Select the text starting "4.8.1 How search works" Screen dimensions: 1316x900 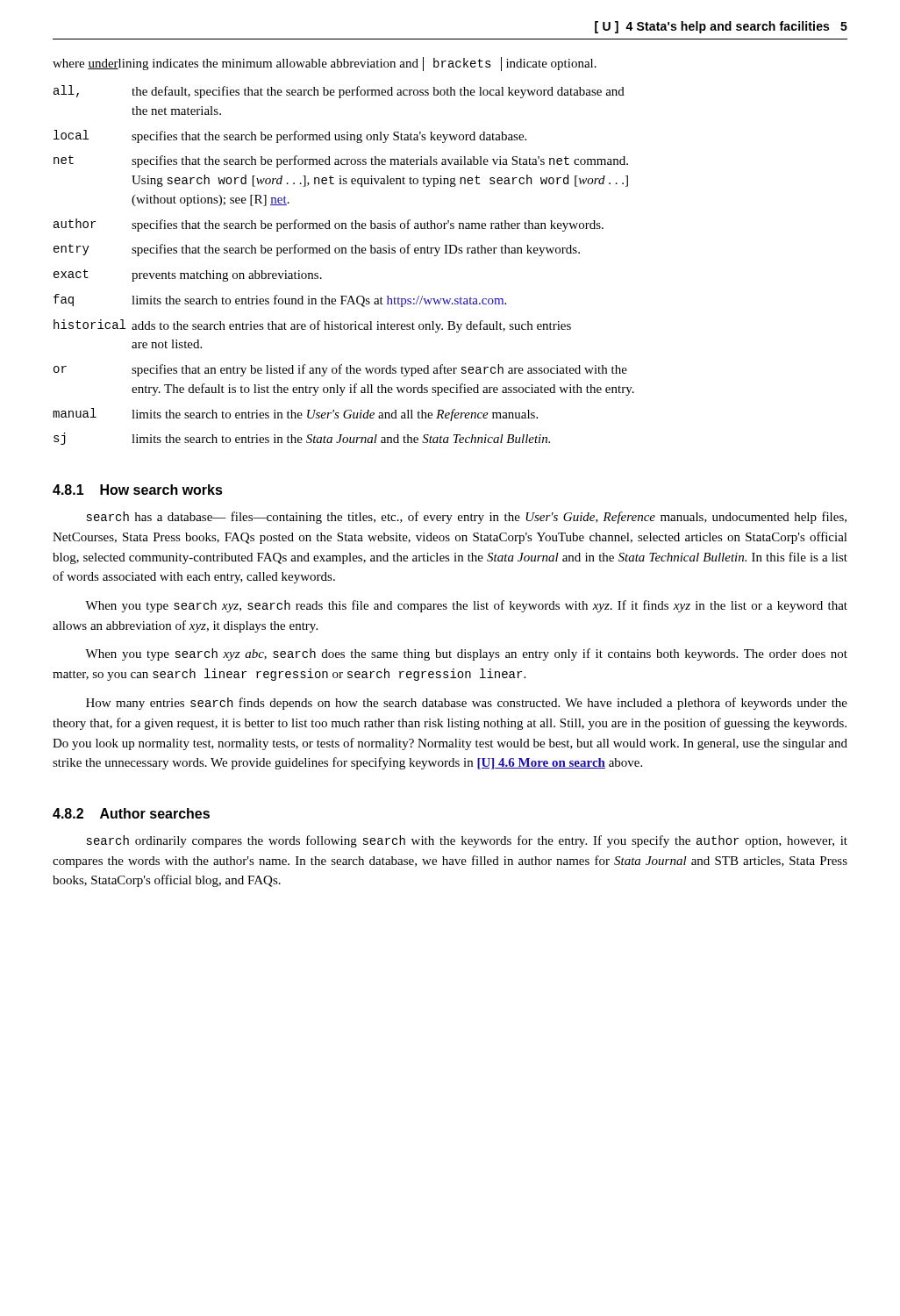(138, 490)
